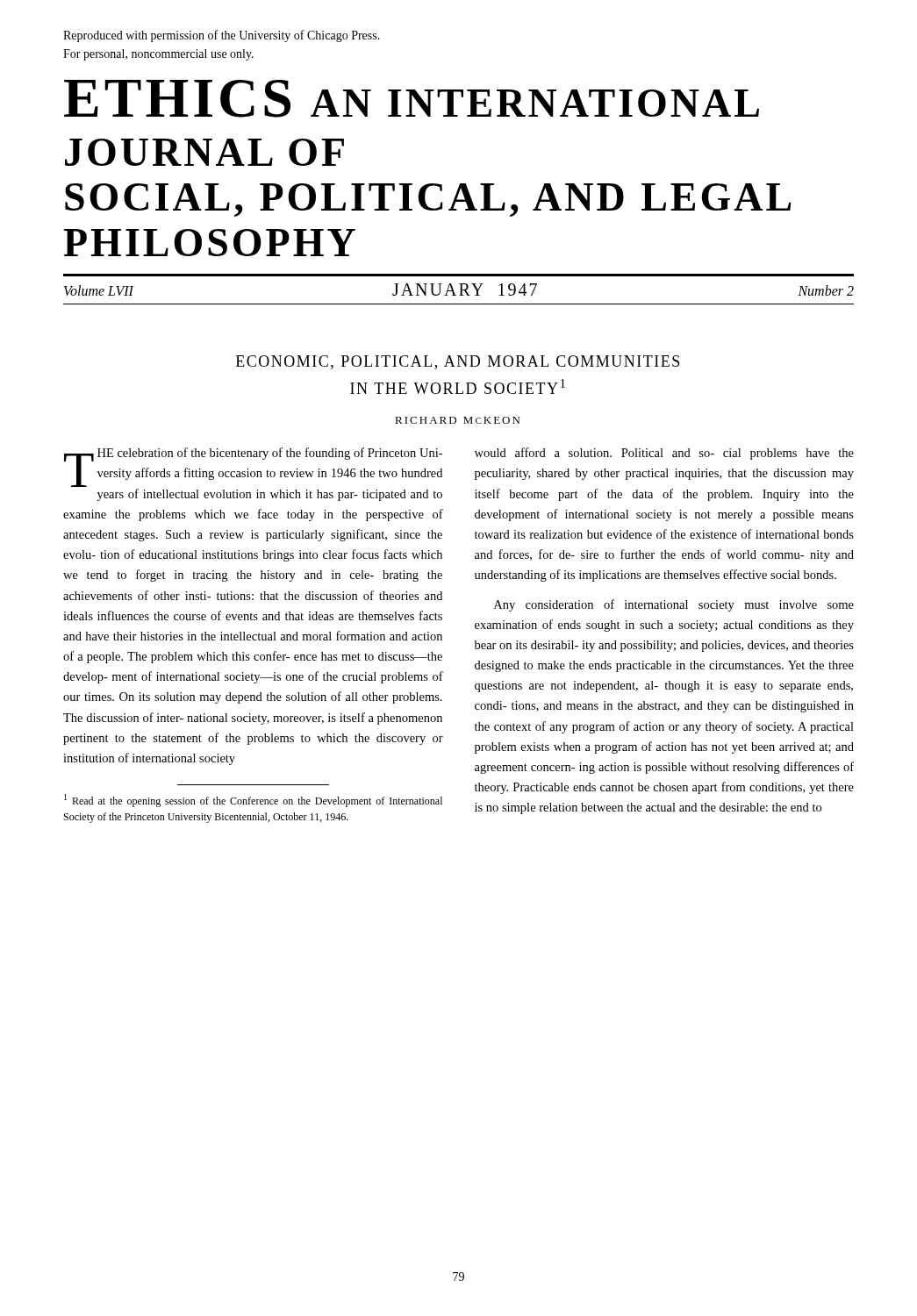Locate the section header that opens with "ECONOMIC, POLITICAL, AND MORAL"

coord(458,375)
